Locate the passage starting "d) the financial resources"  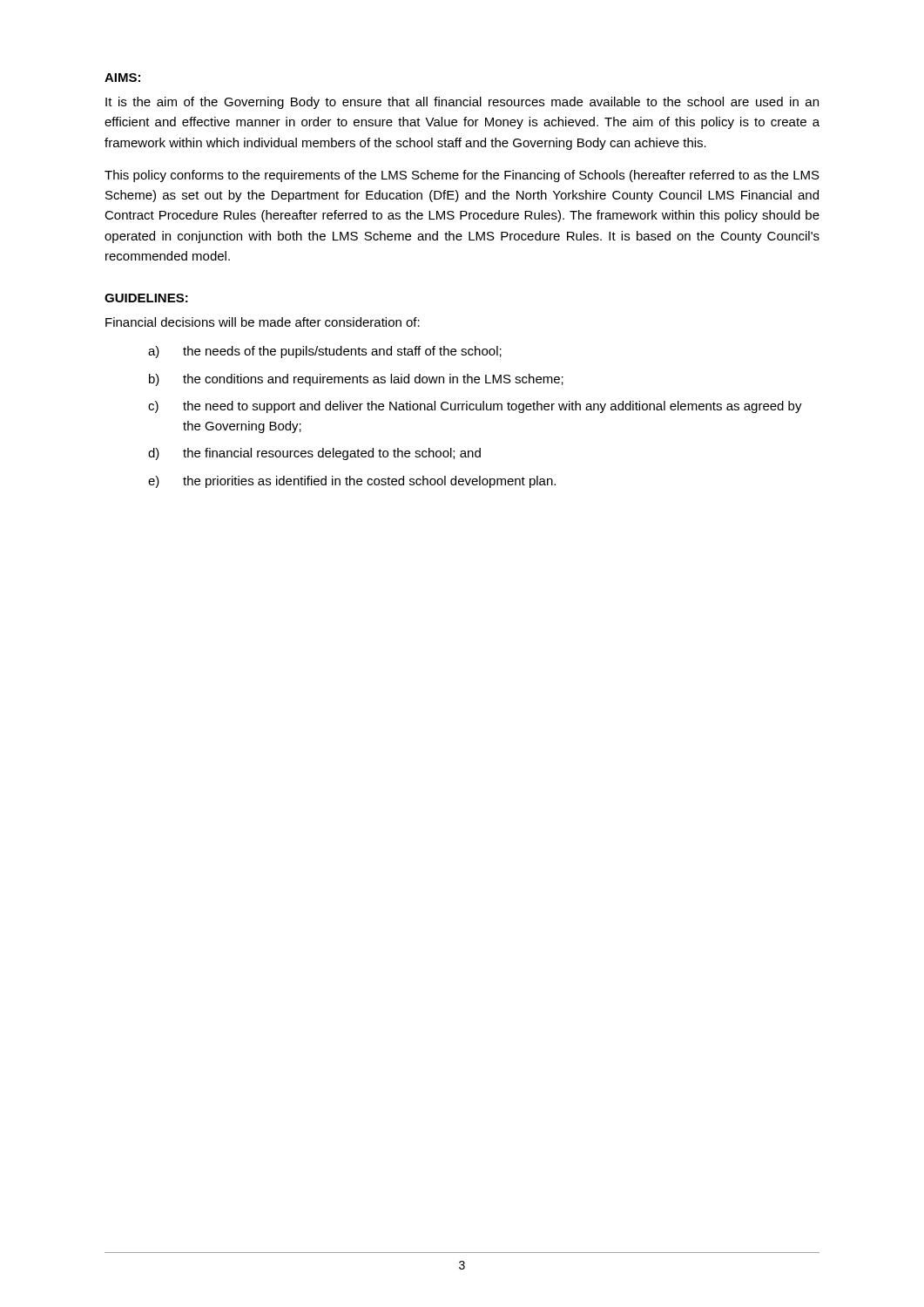pyautogui.click(x=462, y=453)
